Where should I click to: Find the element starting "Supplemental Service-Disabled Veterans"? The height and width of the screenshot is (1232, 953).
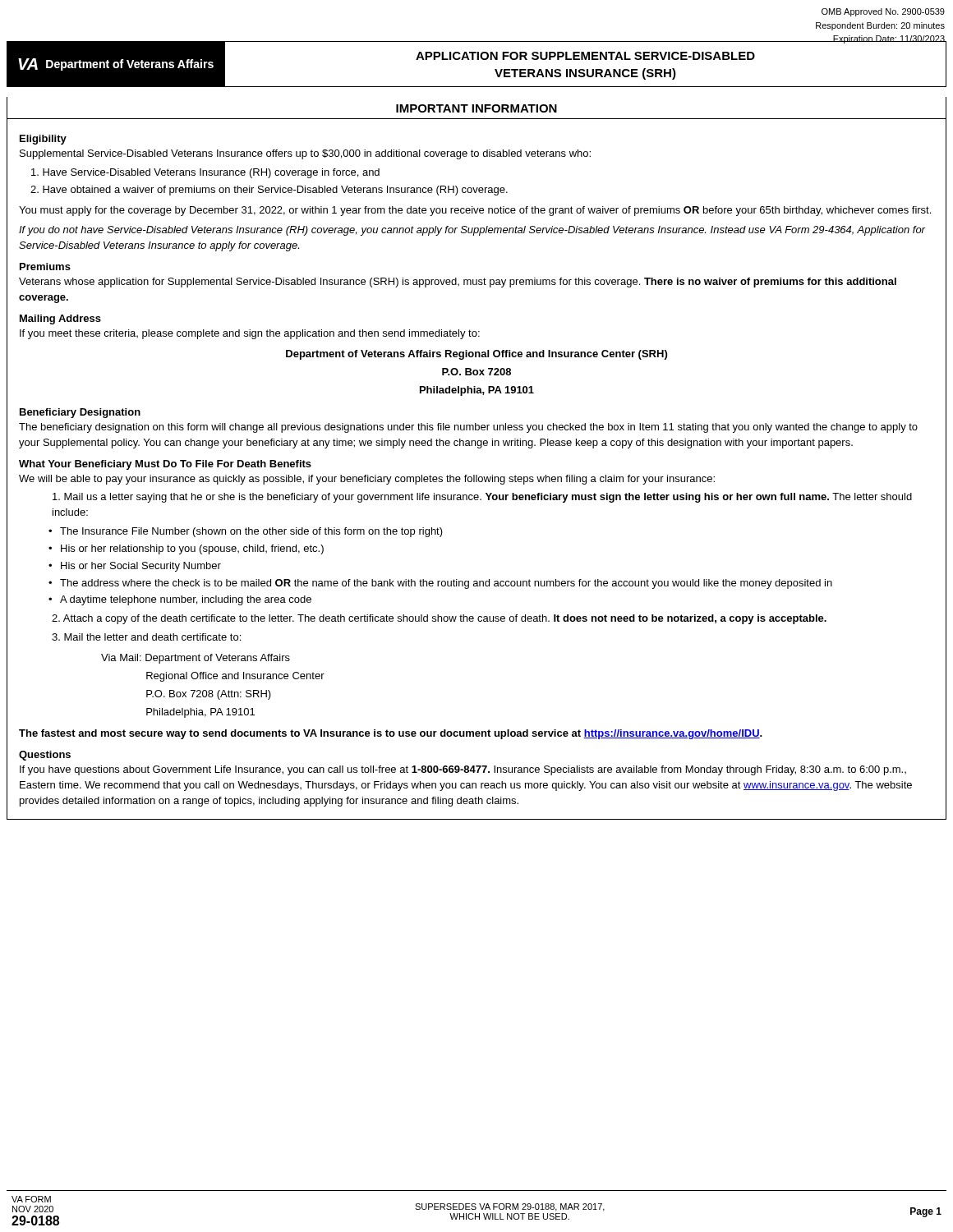(x=305, y=153)
